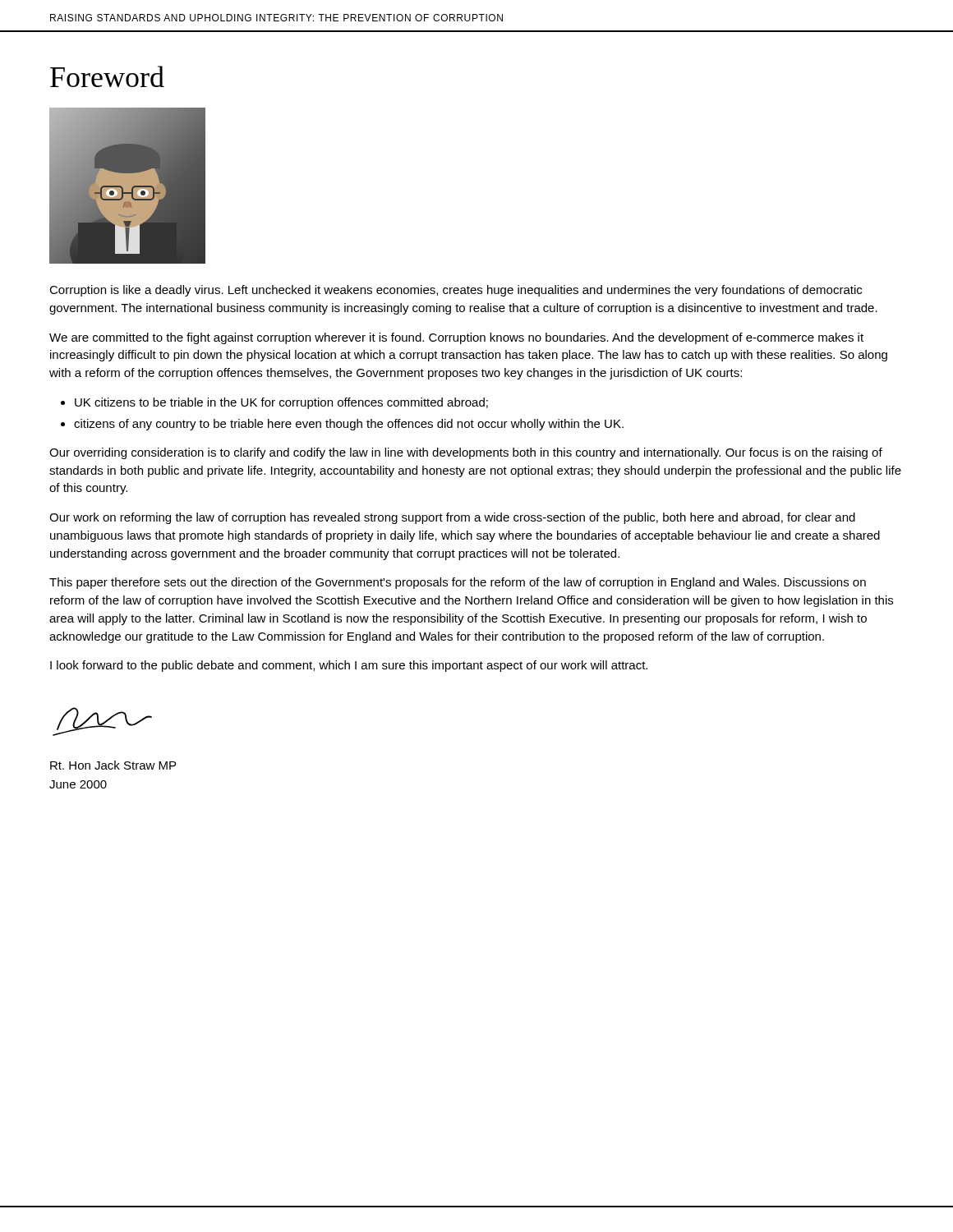Find the photo

[x=476, y=187]
